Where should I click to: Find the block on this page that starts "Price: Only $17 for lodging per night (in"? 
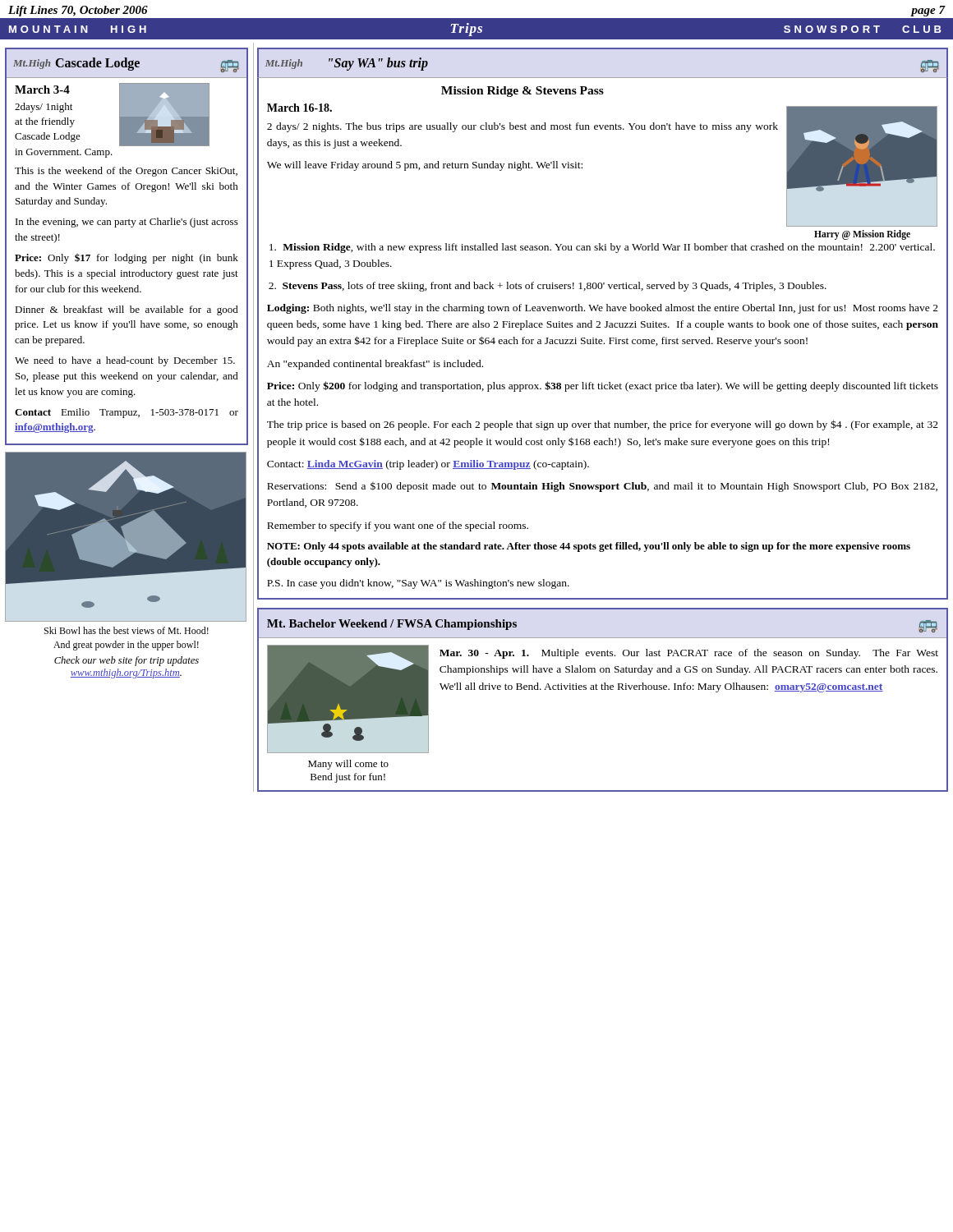click(x=126, y=273)
